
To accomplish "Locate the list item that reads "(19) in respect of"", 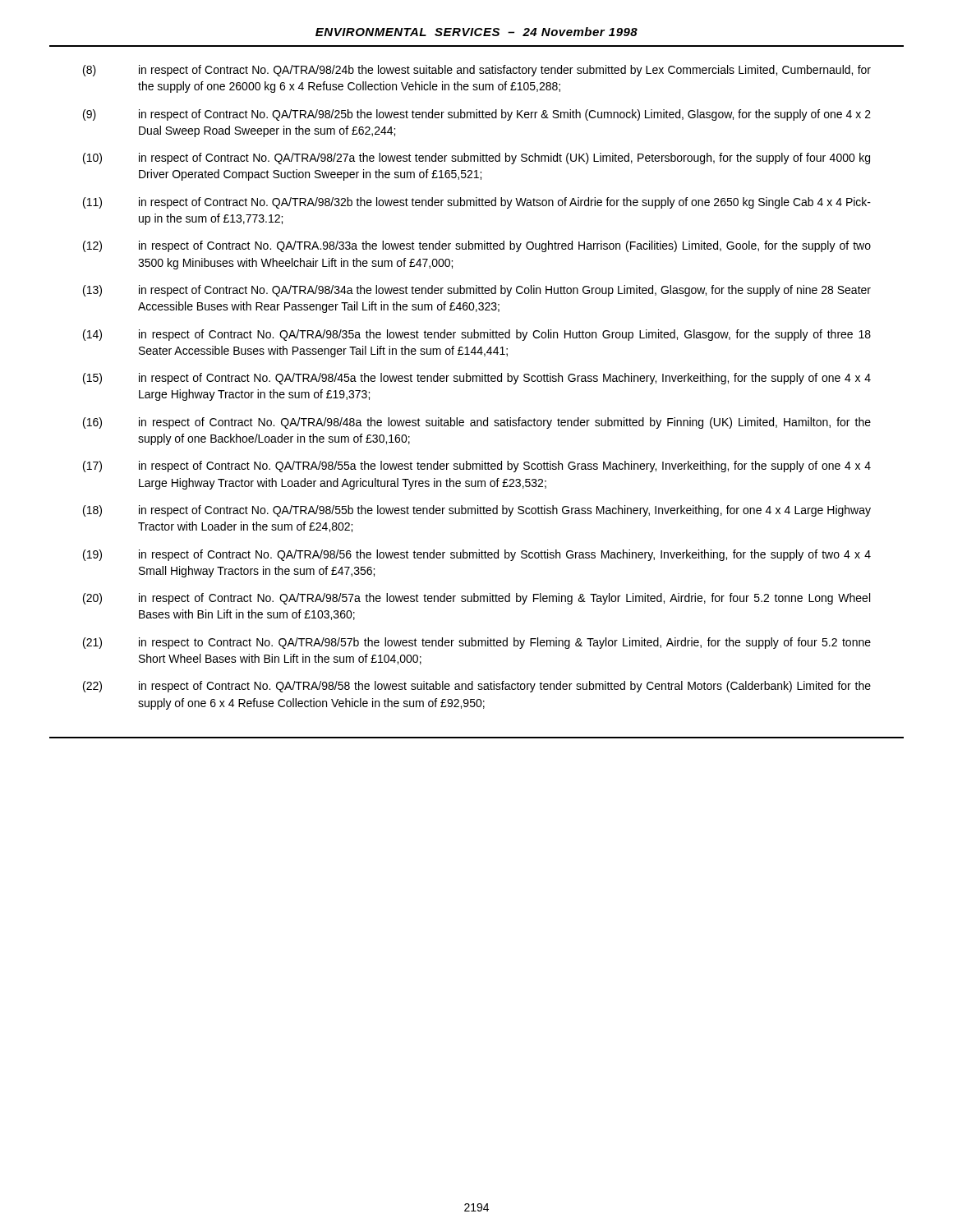I will [x=476, y=562].
